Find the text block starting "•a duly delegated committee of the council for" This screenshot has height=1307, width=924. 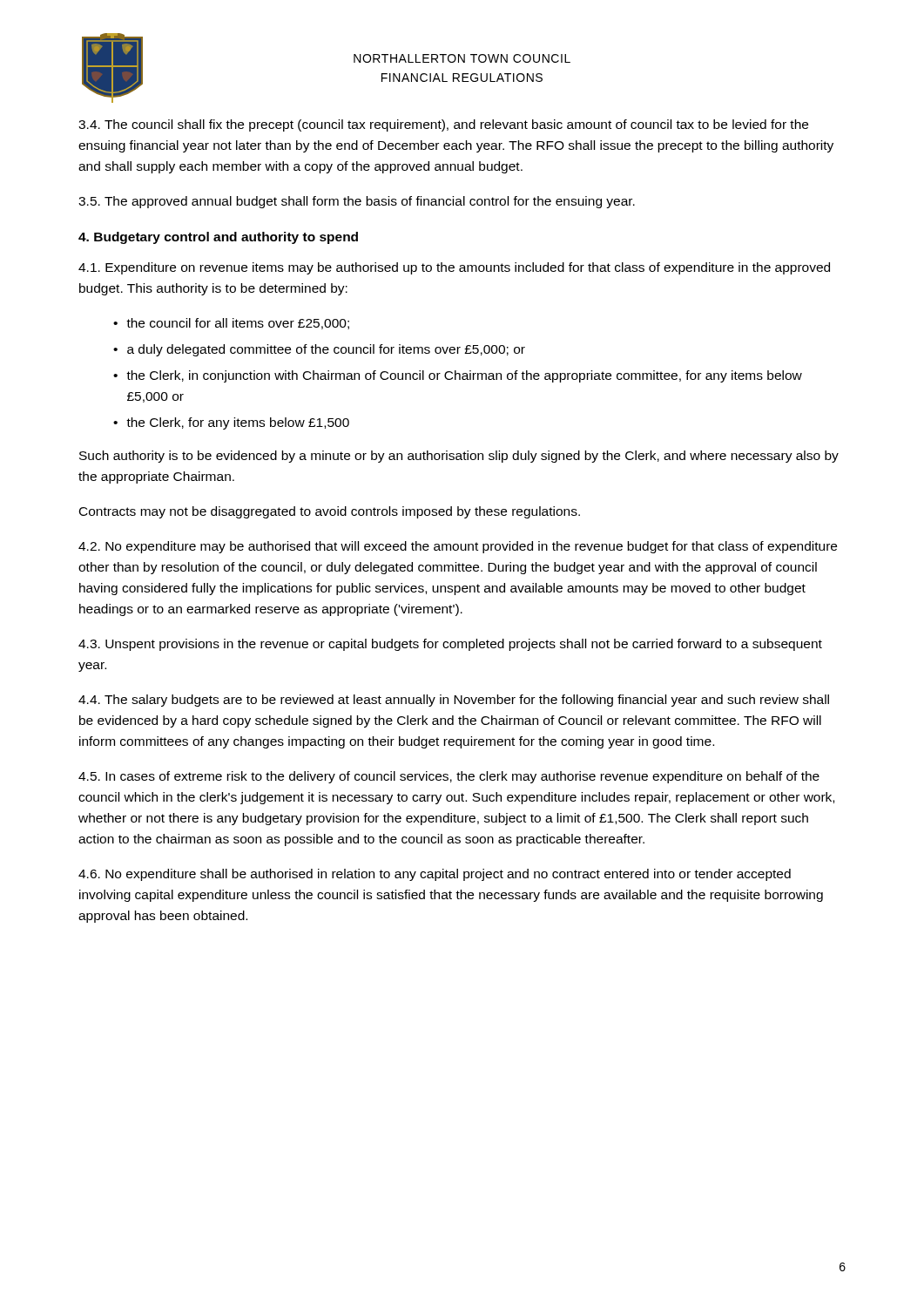319,349
